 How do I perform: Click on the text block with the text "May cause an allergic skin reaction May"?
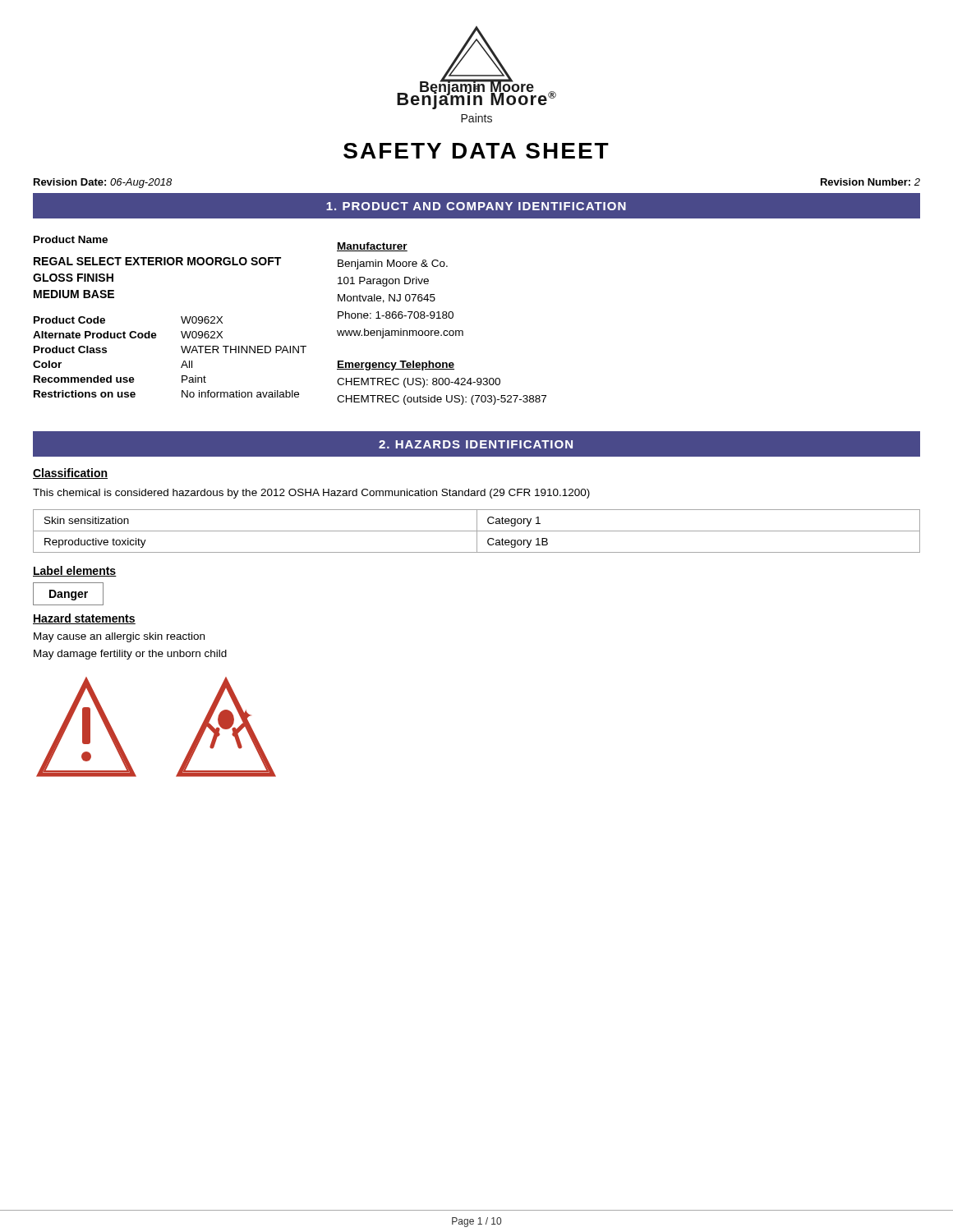click(x=130, y=645)
